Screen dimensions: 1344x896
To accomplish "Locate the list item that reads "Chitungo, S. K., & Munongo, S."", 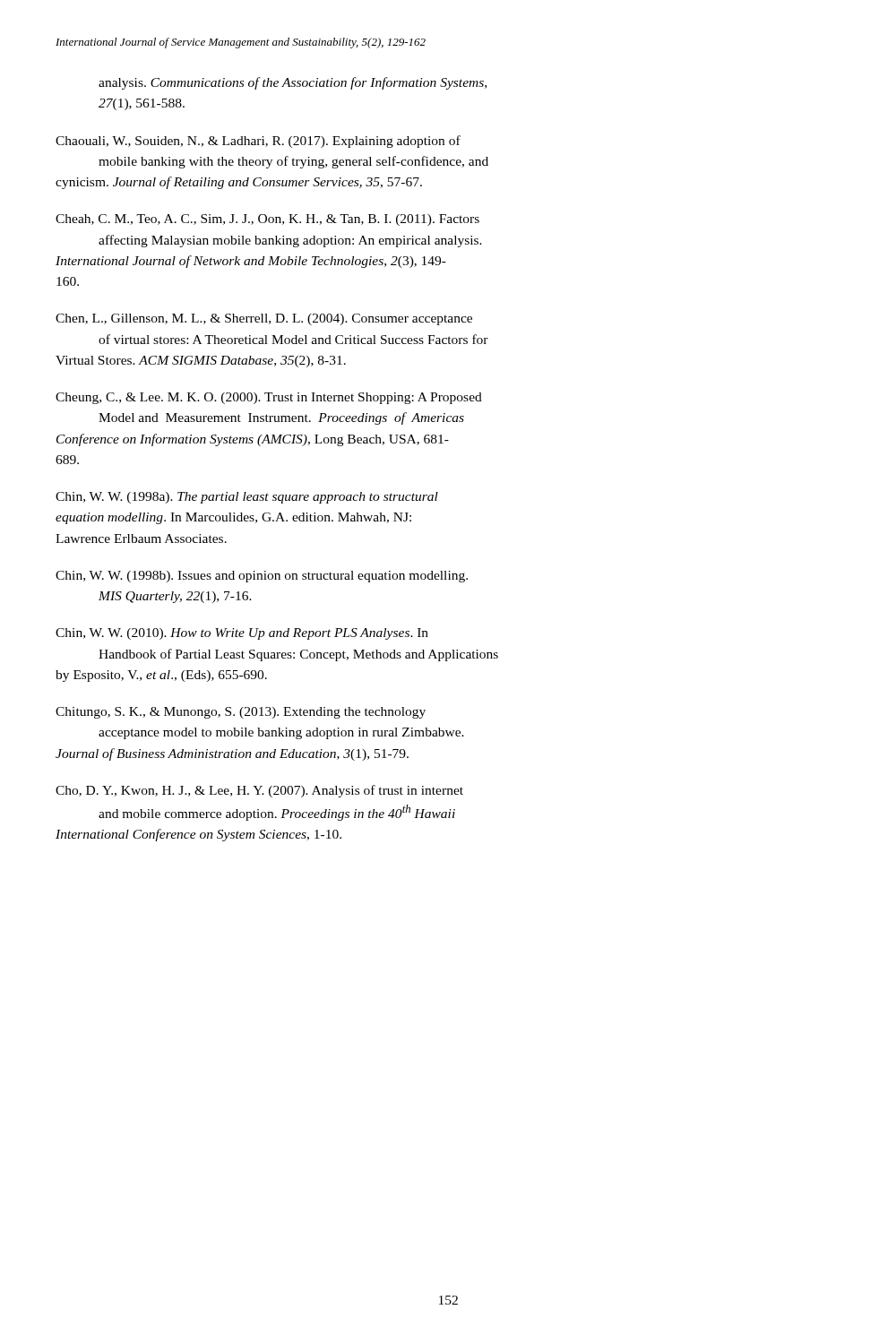I will coord(448,732).
